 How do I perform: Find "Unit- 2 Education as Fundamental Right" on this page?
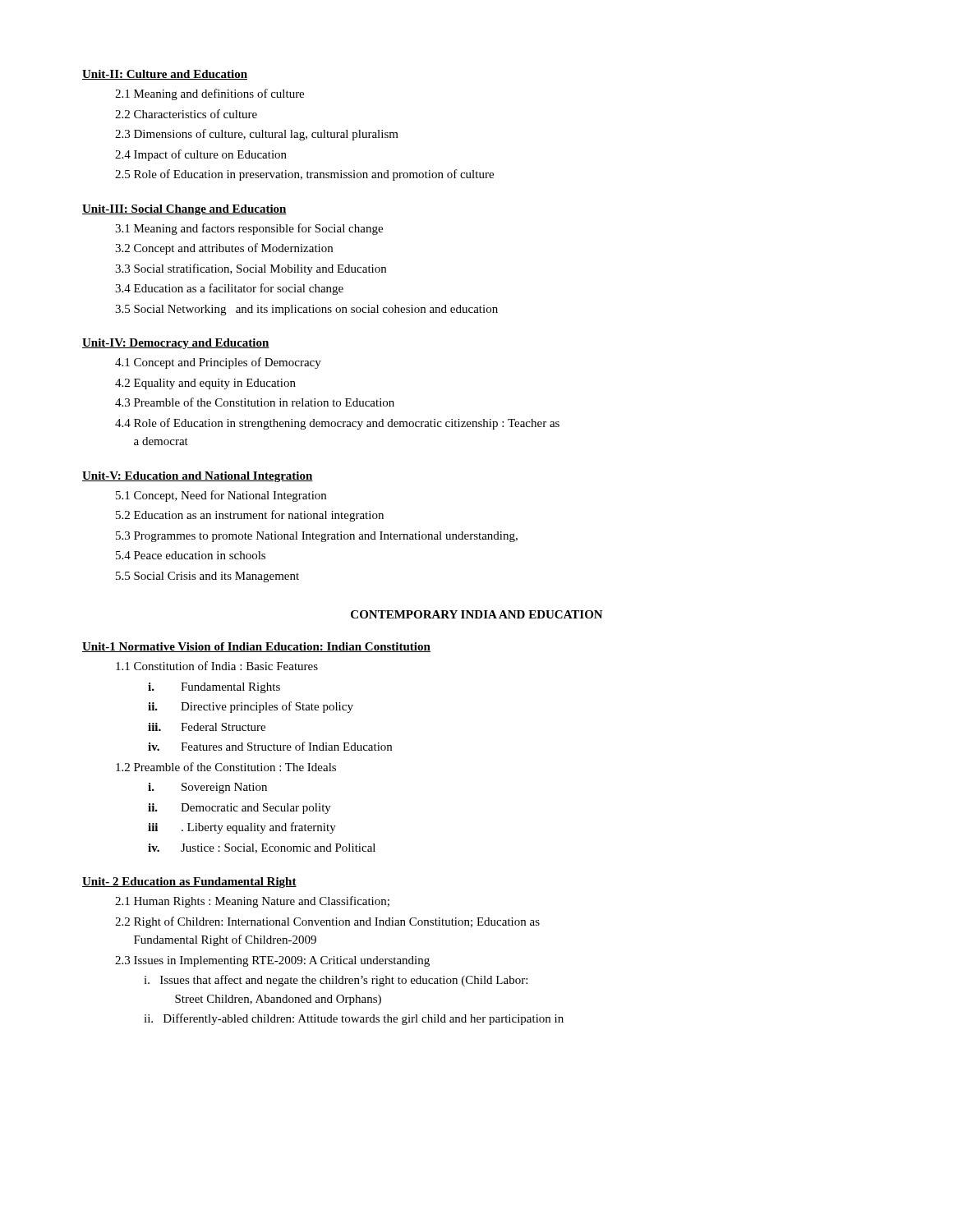pos(189,881)
